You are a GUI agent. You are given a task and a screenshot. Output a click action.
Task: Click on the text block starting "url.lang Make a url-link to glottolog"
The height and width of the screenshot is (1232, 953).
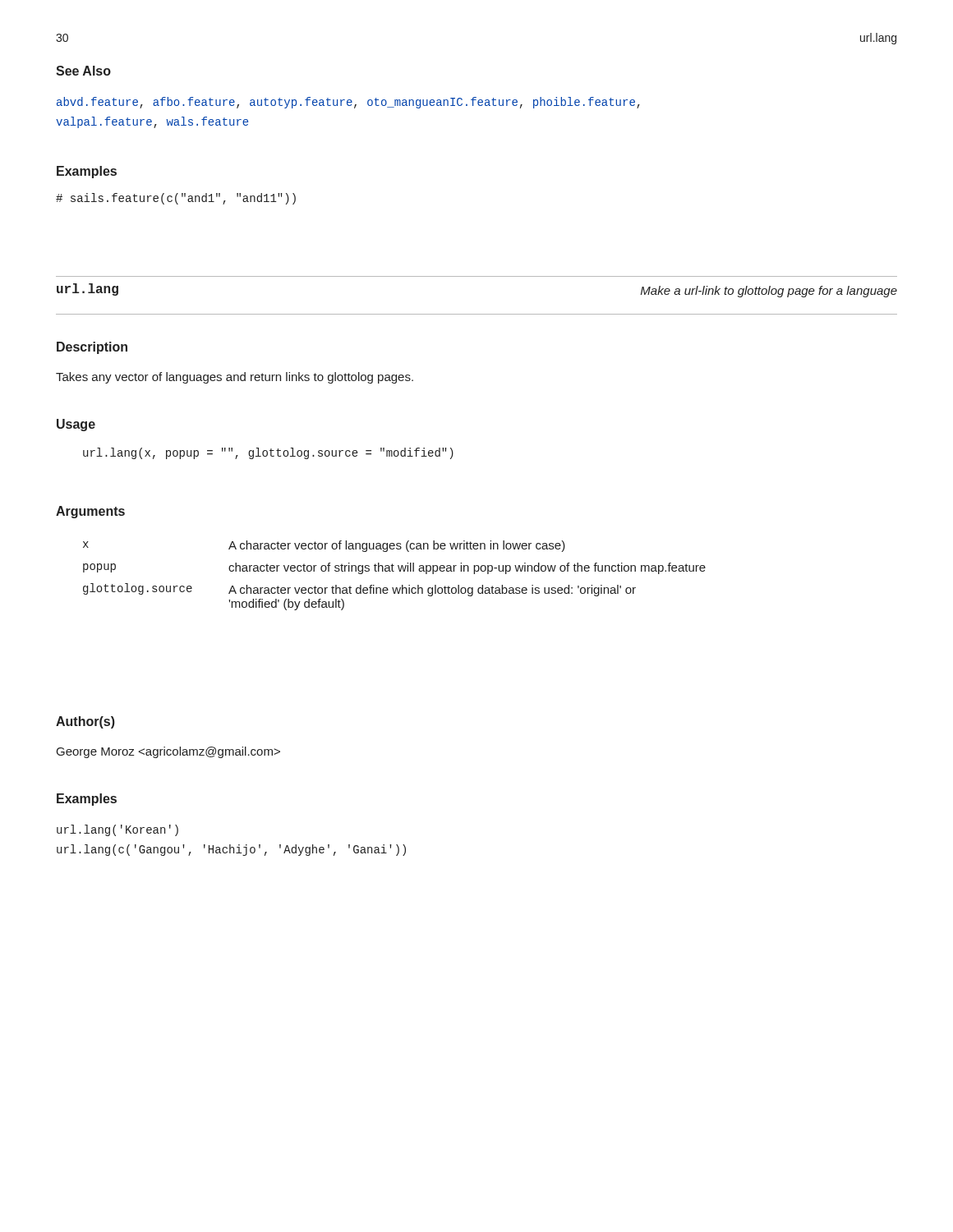92,290
